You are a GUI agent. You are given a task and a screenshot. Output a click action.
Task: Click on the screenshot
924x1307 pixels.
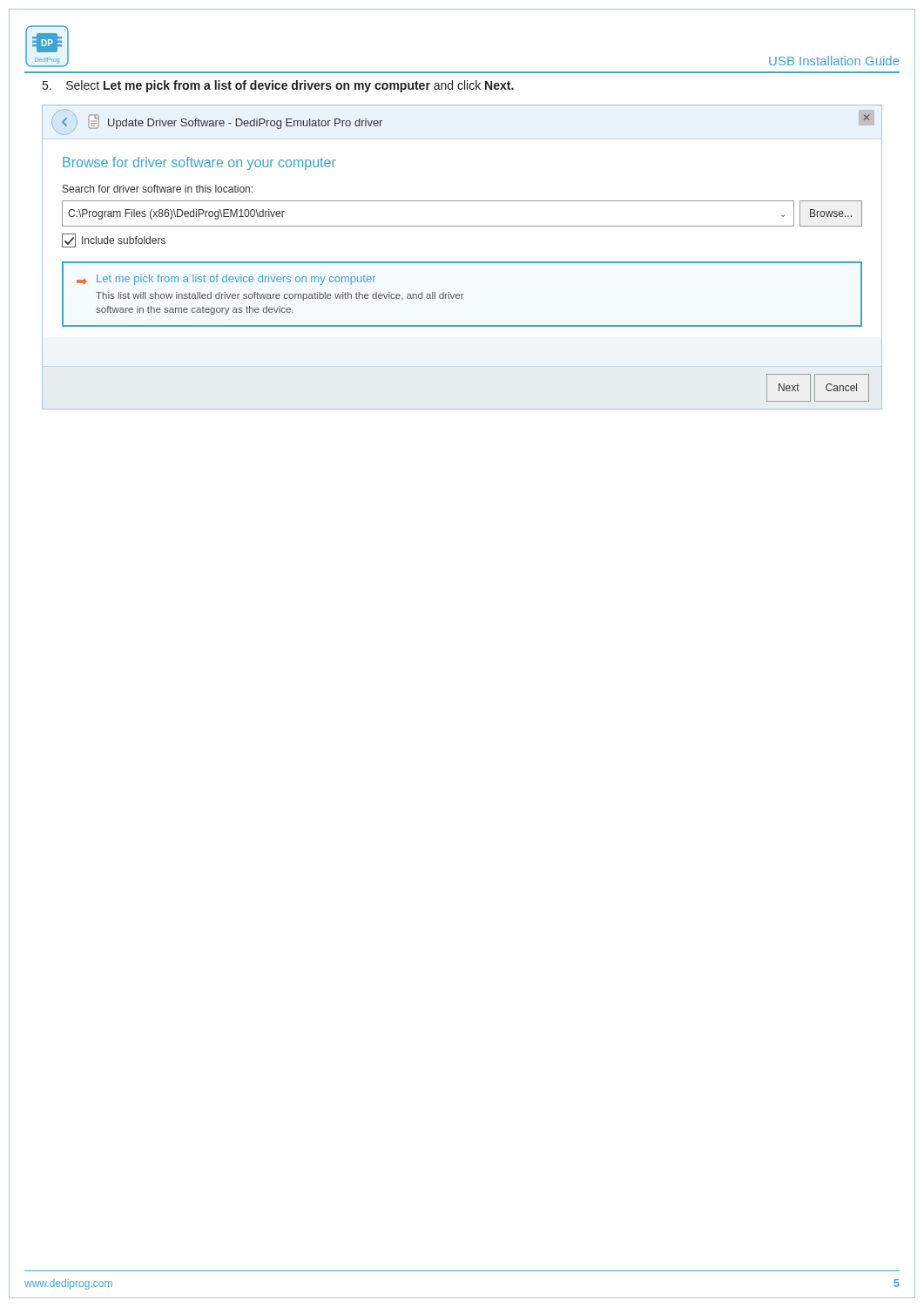coord(462,257)
